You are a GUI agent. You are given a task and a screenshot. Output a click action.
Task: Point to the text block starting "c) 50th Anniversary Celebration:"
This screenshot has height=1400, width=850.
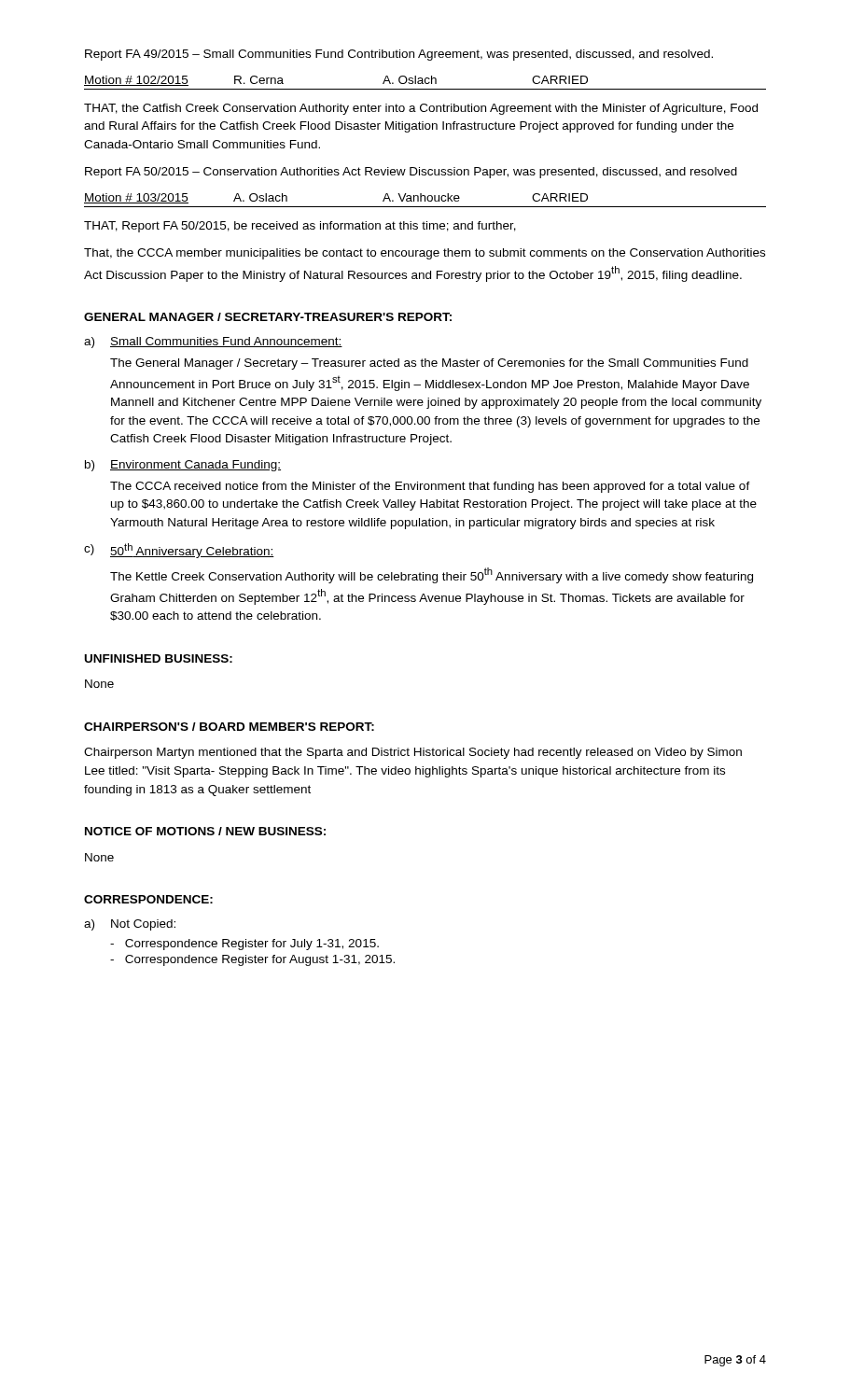(179, 551)
